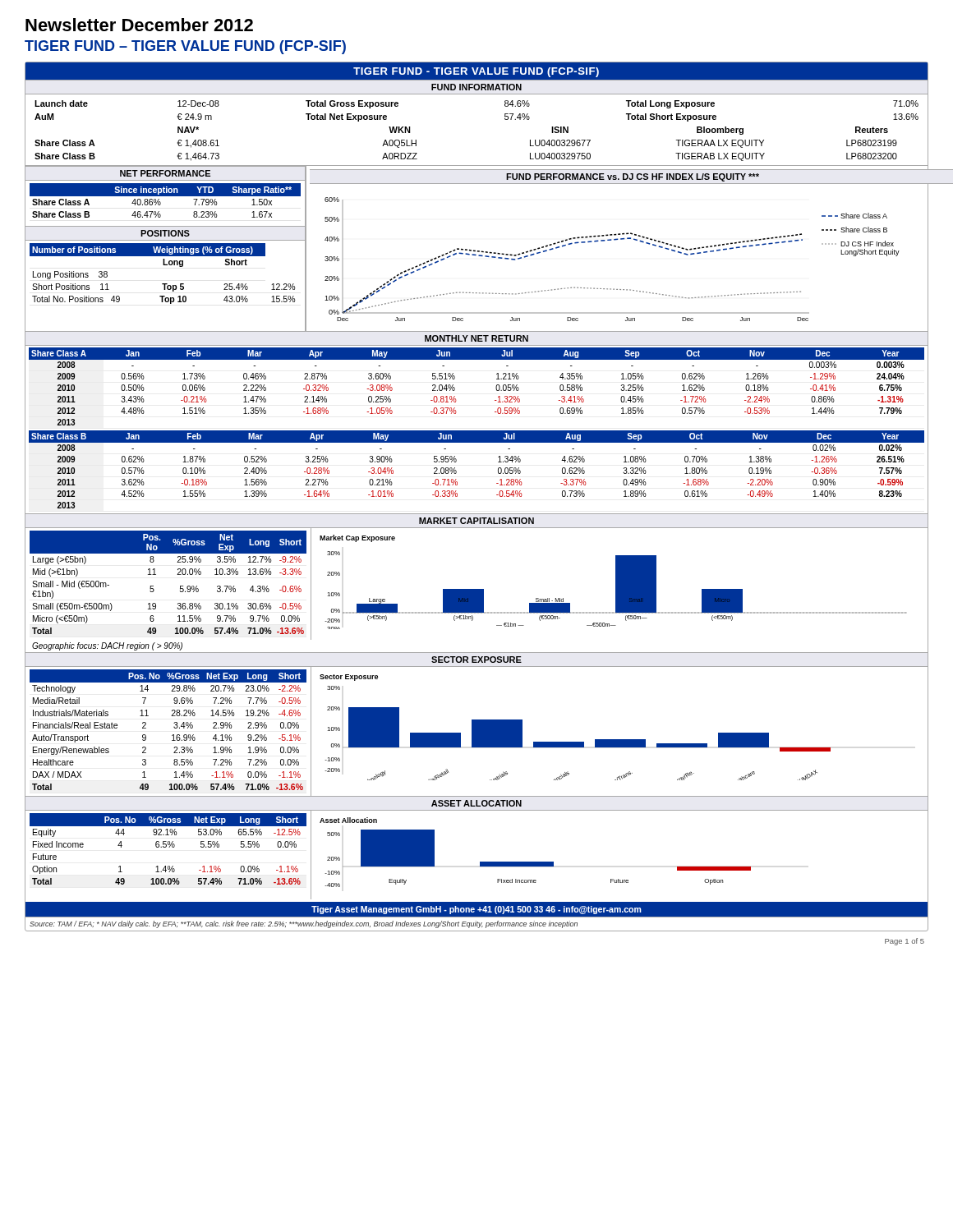This screenshot has width=953, height=1232.
Task: Find the text block containing "Geographic focus: DACH region ( >"
Action: pos(107,646)
